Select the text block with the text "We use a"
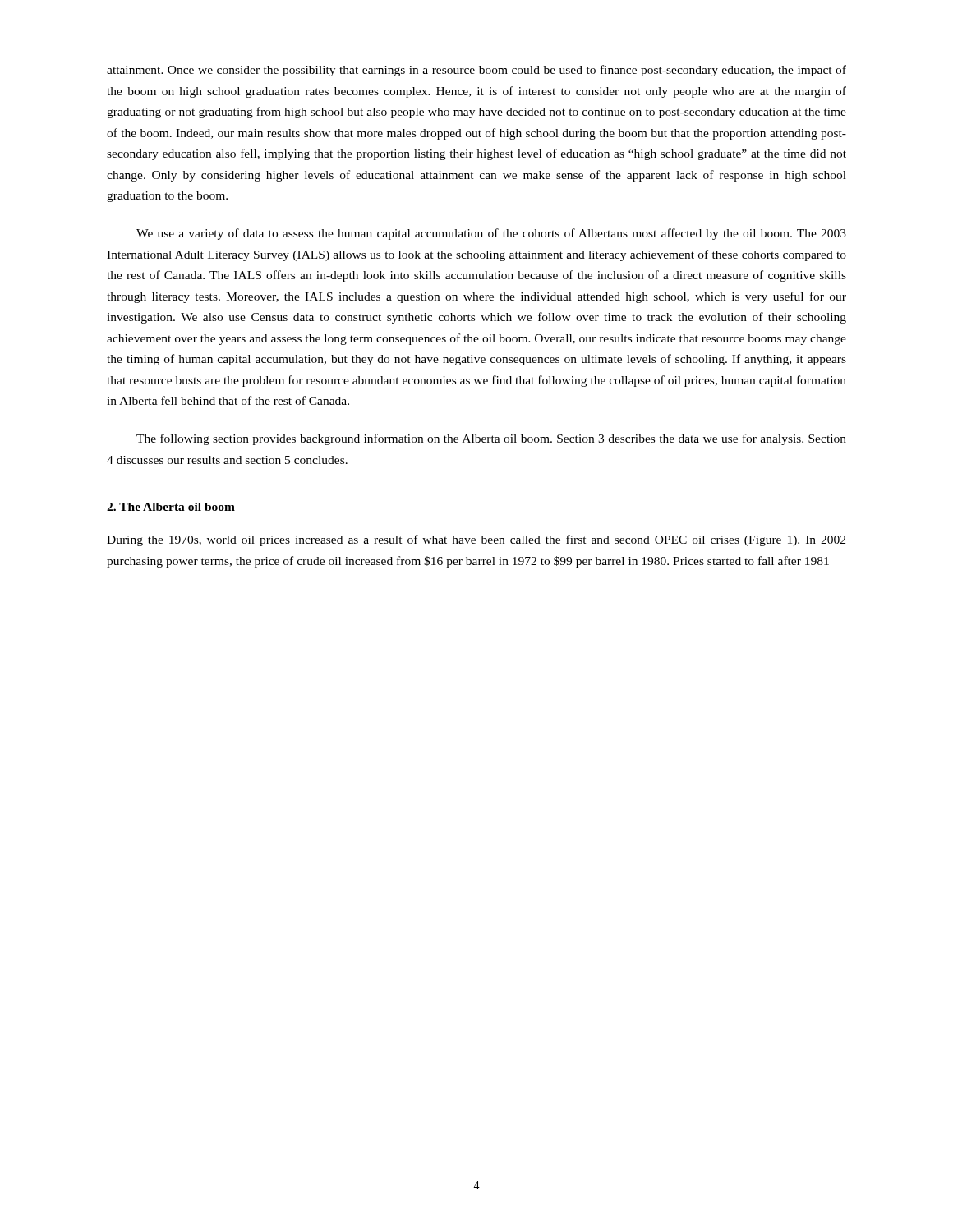The image size is (953, 1232). (476, 317)
